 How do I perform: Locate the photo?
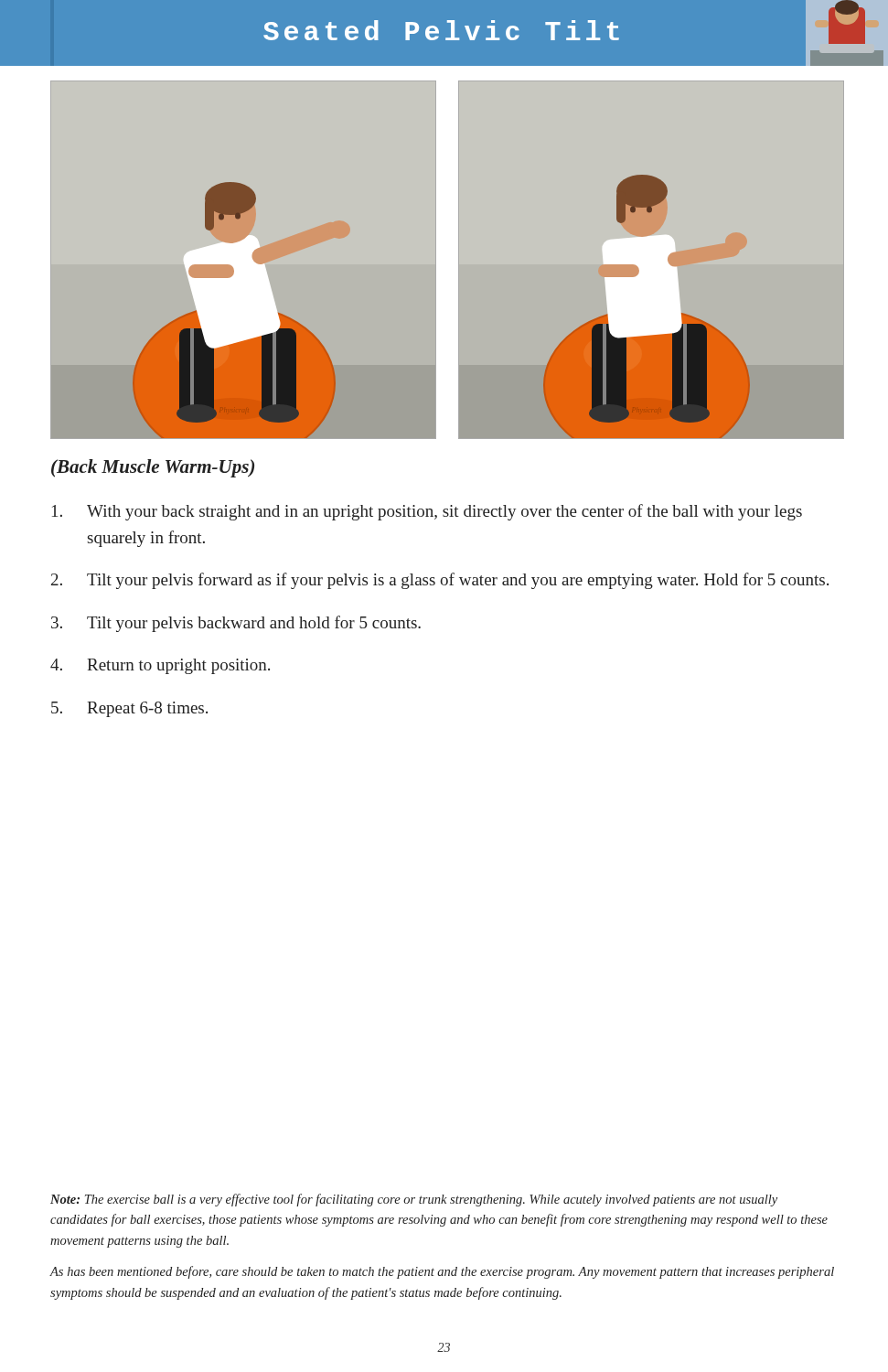click(448, 260)
